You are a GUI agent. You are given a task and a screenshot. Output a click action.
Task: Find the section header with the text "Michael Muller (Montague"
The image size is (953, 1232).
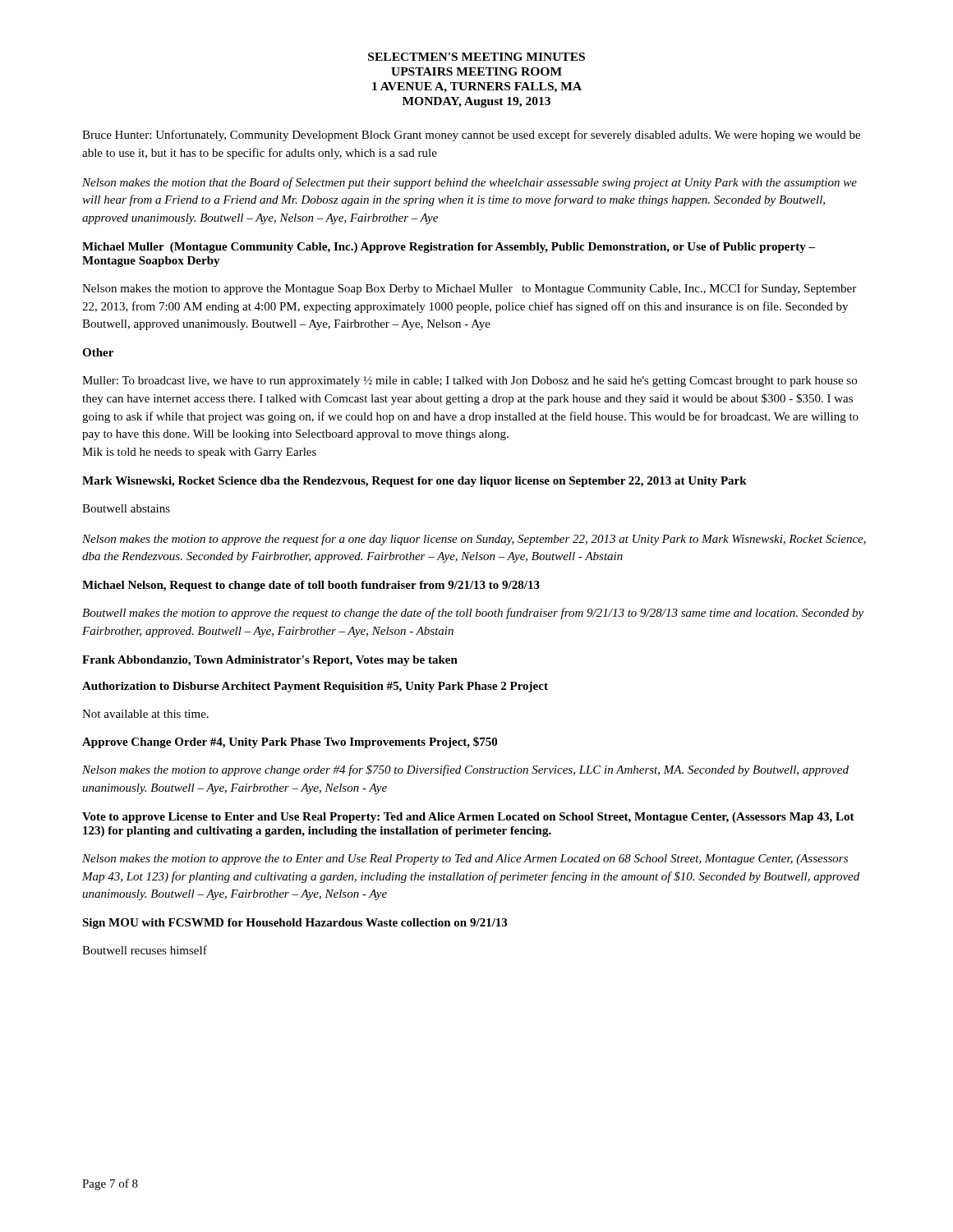pos(476,287)
